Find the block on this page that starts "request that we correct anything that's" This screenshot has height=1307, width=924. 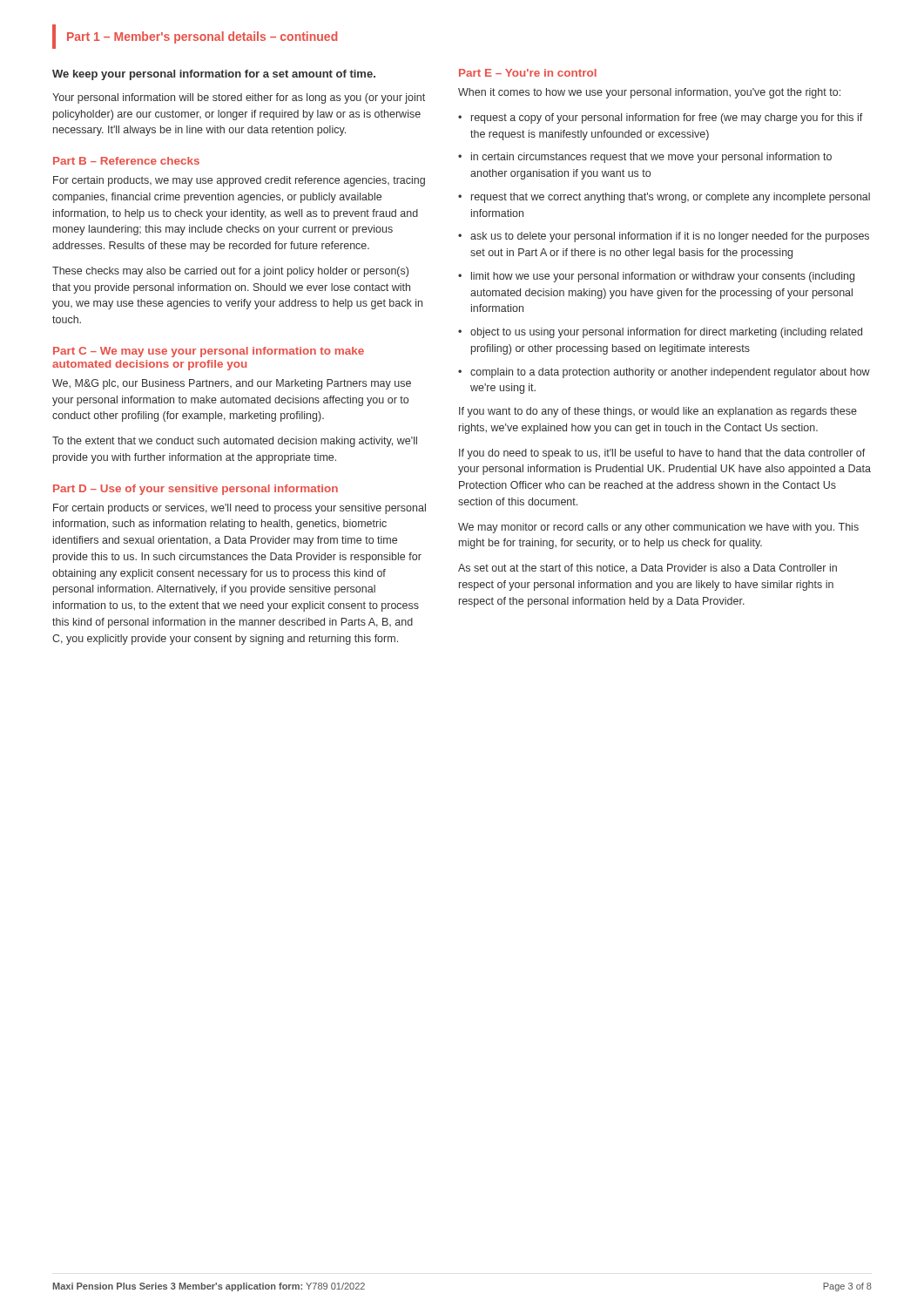point(670,205)
